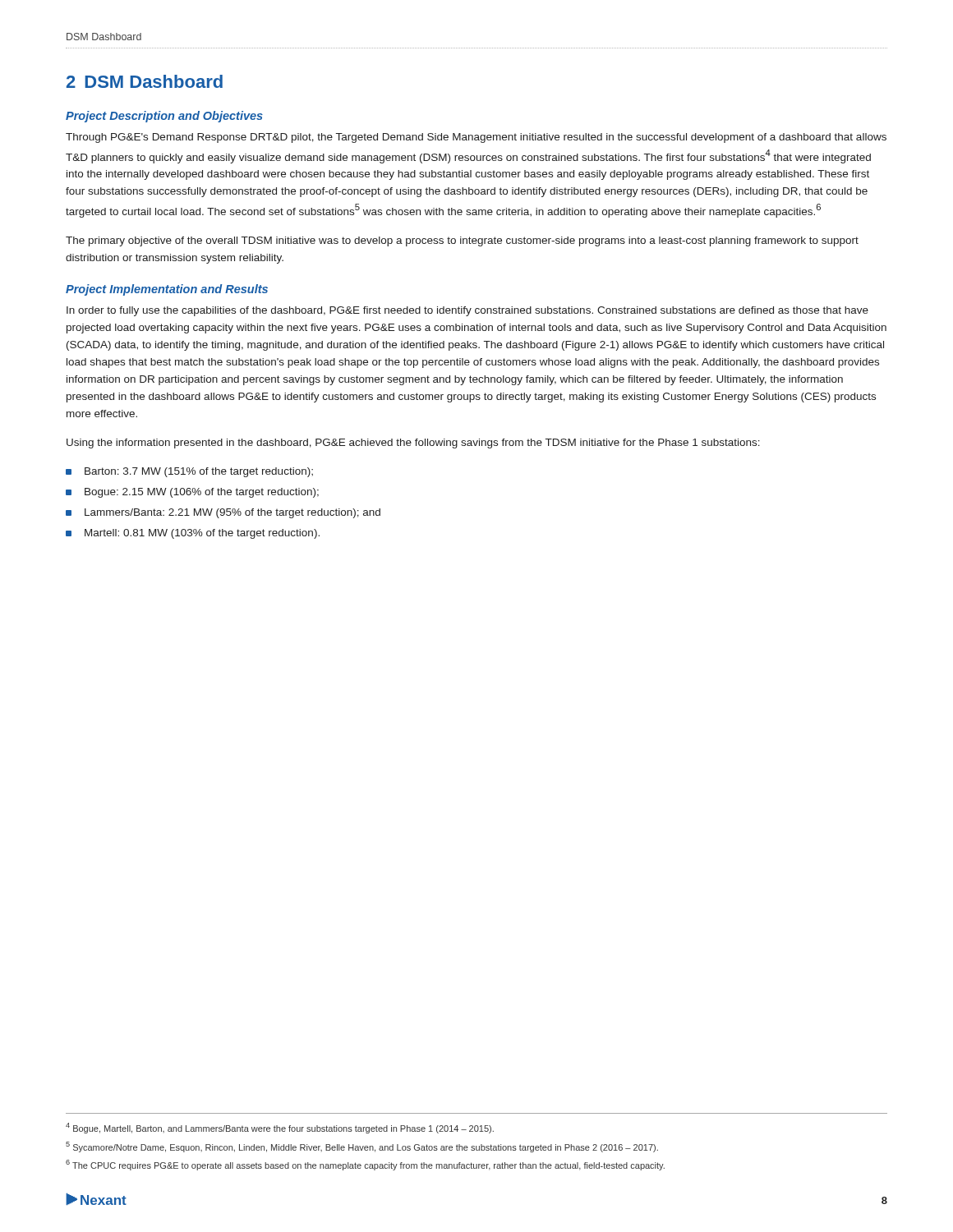Click on the text block starting "Bogue: 2.15 MW (106% of the target reduction);"
Viewport: 953px width, 1232px height.
click(x=202, y=491)
